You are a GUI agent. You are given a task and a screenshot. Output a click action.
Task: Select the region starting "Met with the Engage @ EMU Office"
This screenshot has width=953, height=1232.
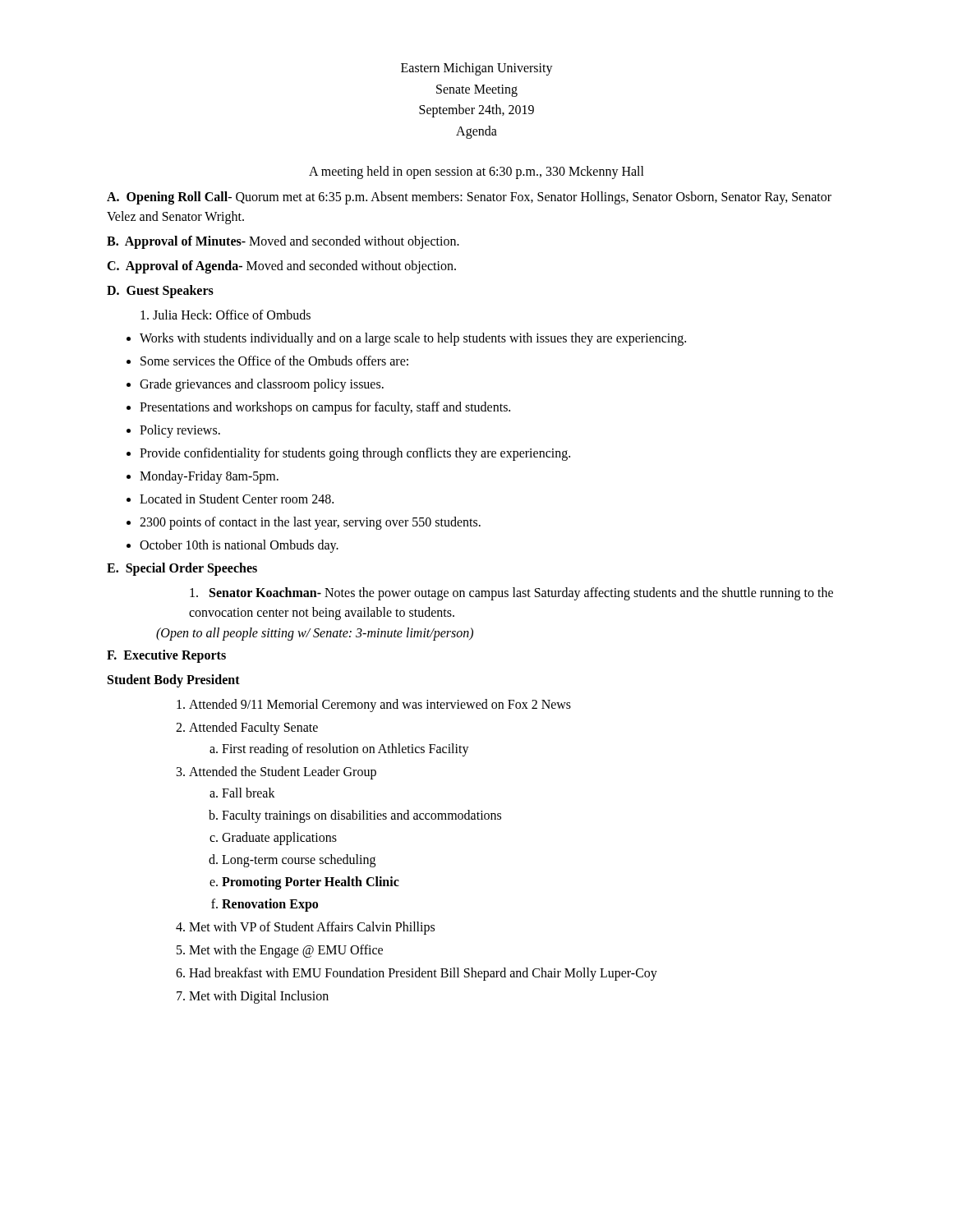tap(286, 950)
